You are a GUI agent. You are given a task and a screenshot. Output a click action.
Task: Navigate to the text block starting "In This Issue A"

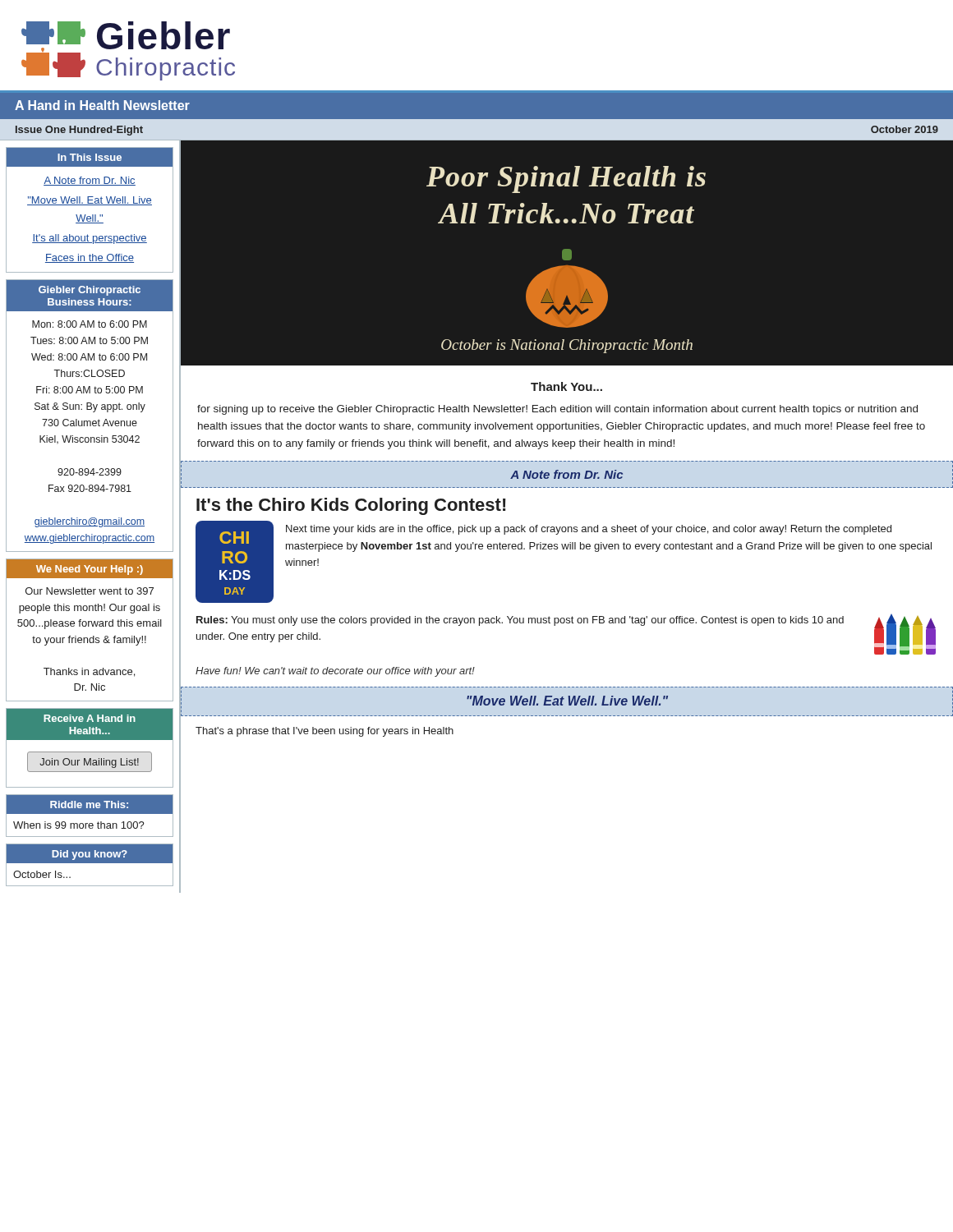[90, 210]
